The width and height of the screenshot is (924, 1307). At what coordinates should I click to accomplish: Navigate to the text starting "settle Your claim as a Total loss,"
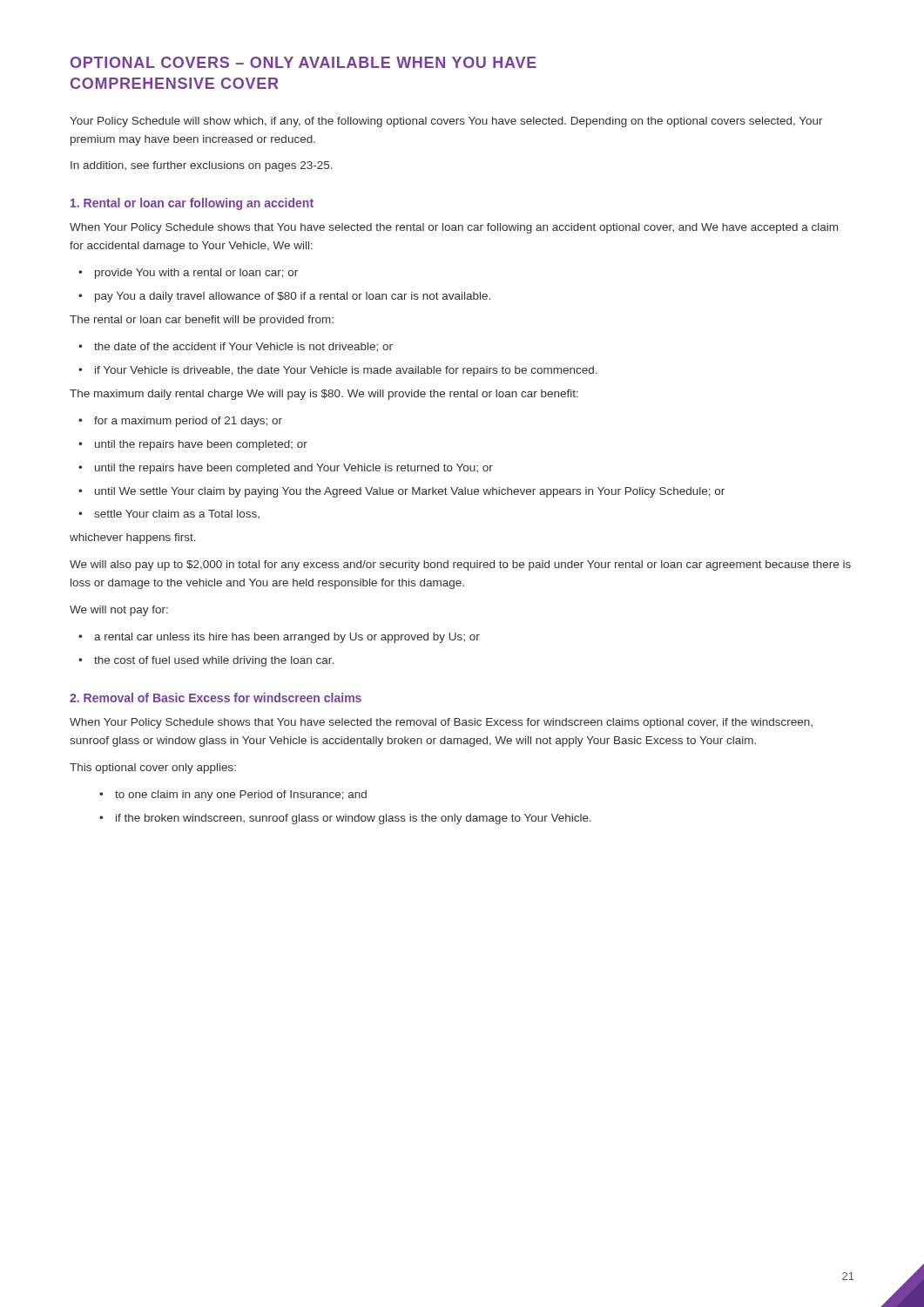pyautogui.click(x=177, y=514)
